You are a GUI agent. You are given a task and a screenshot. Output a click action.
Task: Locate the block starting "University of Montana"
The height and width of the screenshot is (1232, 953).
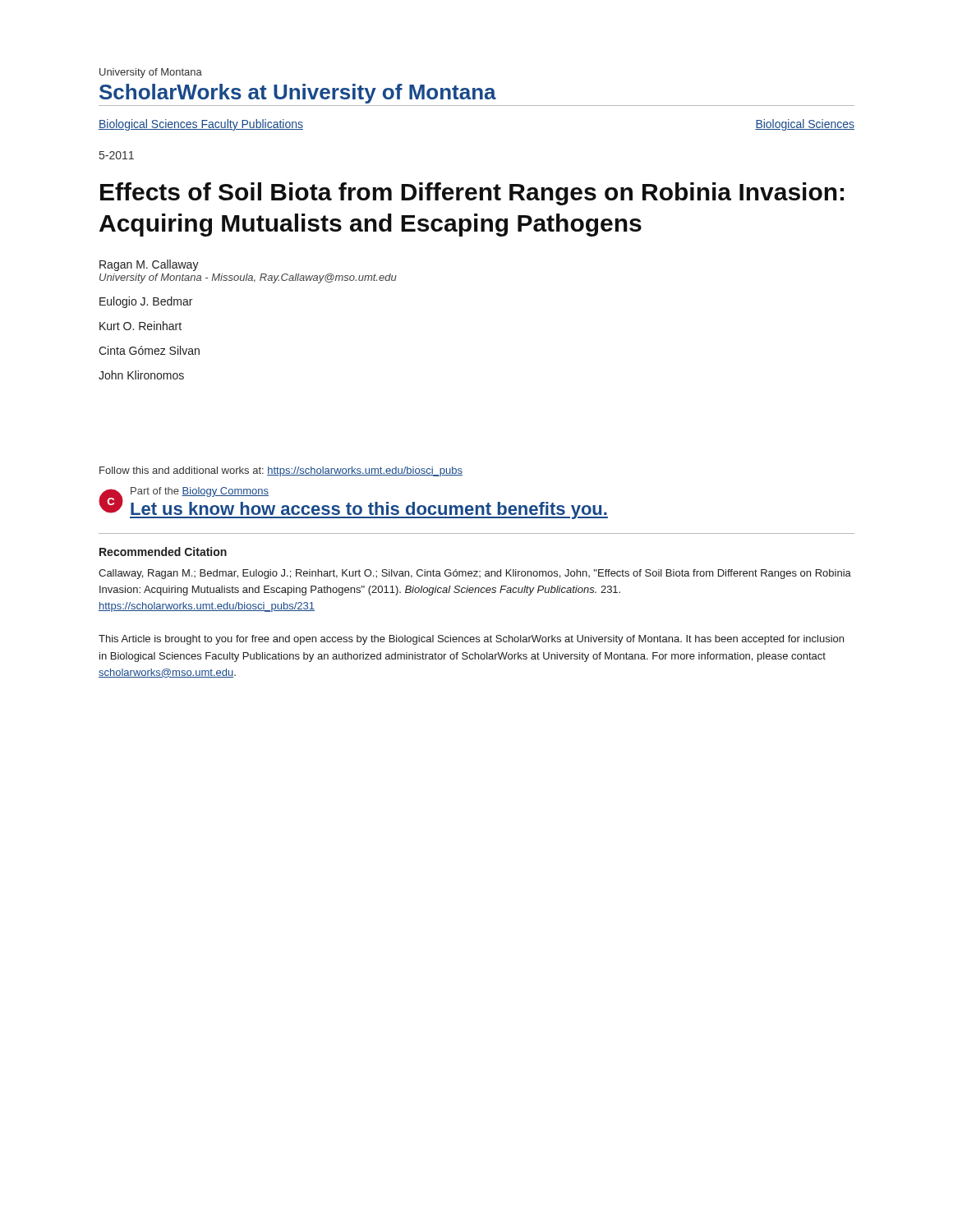[150, 72]
